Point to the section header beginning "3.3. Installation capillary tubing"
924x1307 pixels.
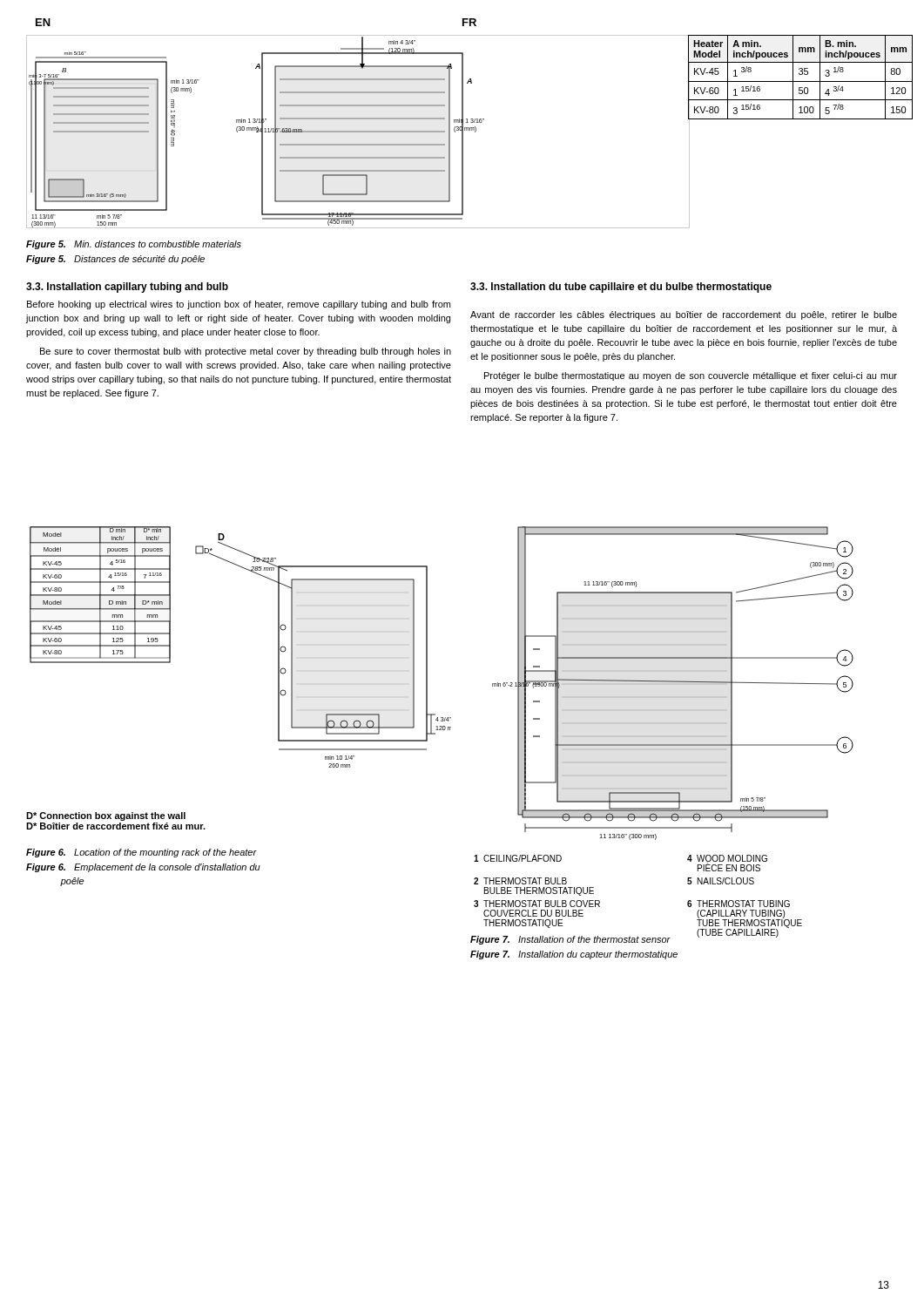click(127, 287)
